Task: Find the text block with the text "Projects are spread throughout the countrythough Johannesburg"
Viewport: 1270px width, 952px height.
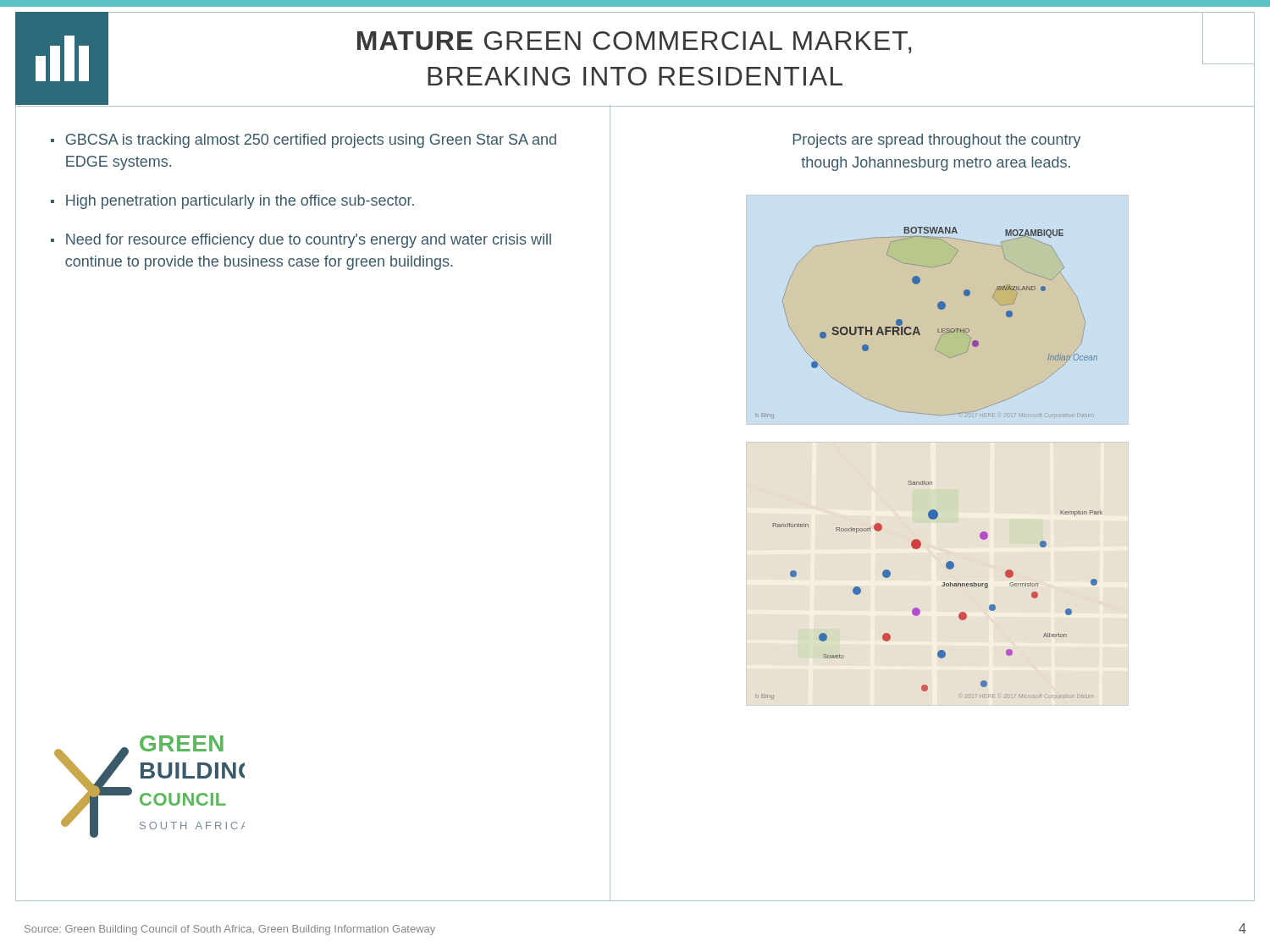Action: point(936,151)
